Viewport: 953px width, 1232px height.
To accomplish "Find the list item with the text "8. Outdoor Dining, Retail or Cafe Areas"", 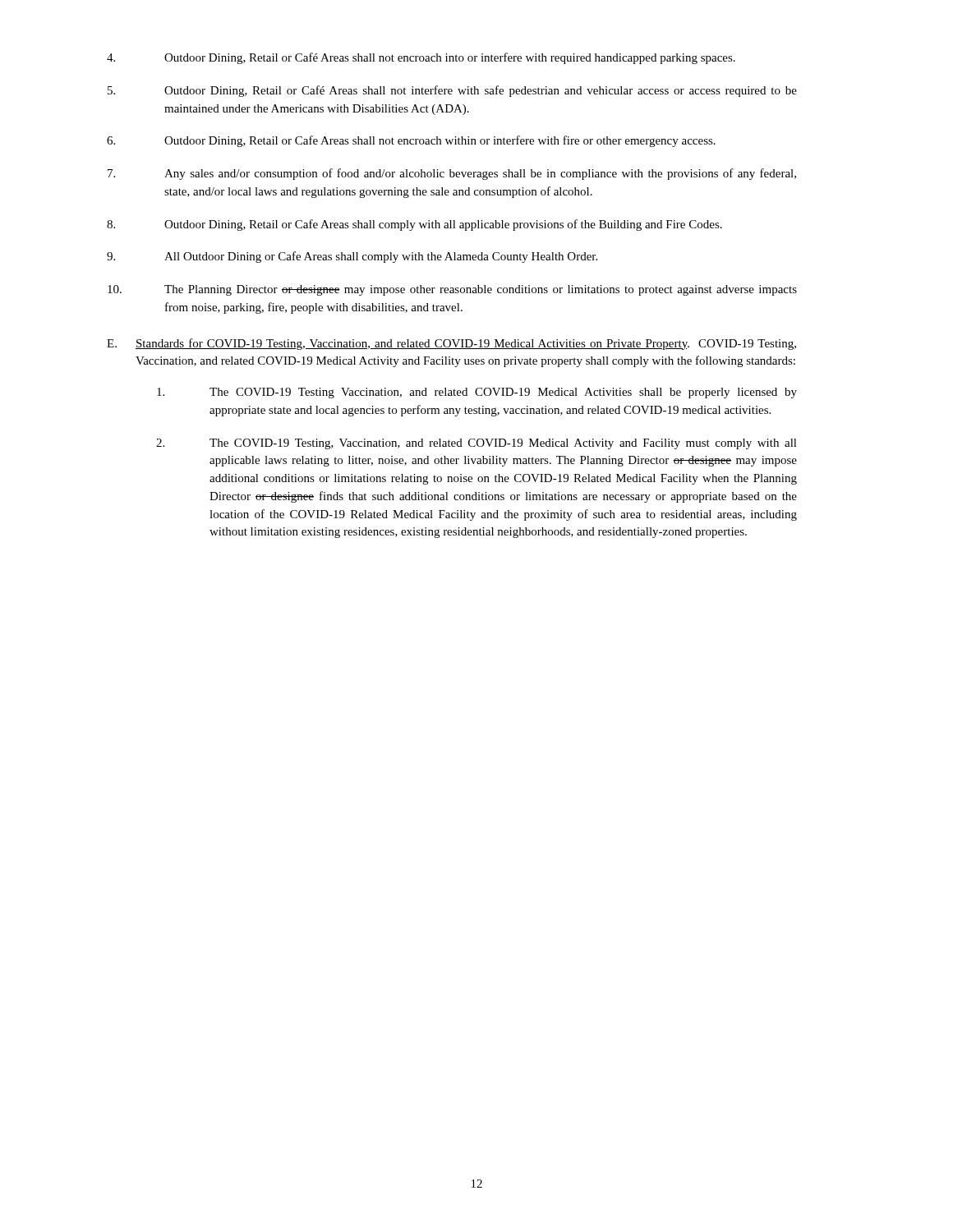I will [x=452, y=225].
